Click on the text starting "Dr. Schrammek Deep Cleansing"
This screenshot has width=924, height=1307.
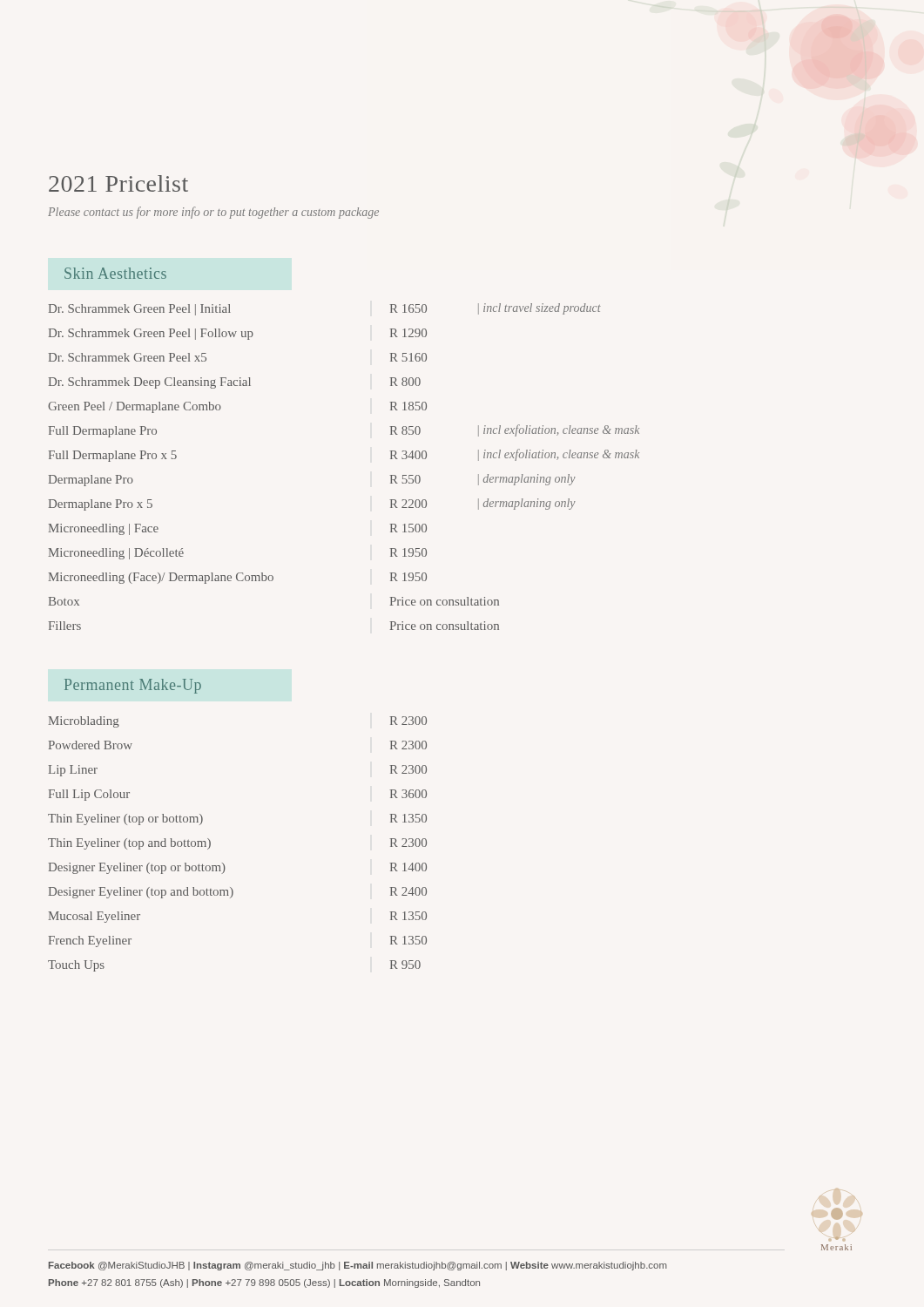(x=258, y=382)
